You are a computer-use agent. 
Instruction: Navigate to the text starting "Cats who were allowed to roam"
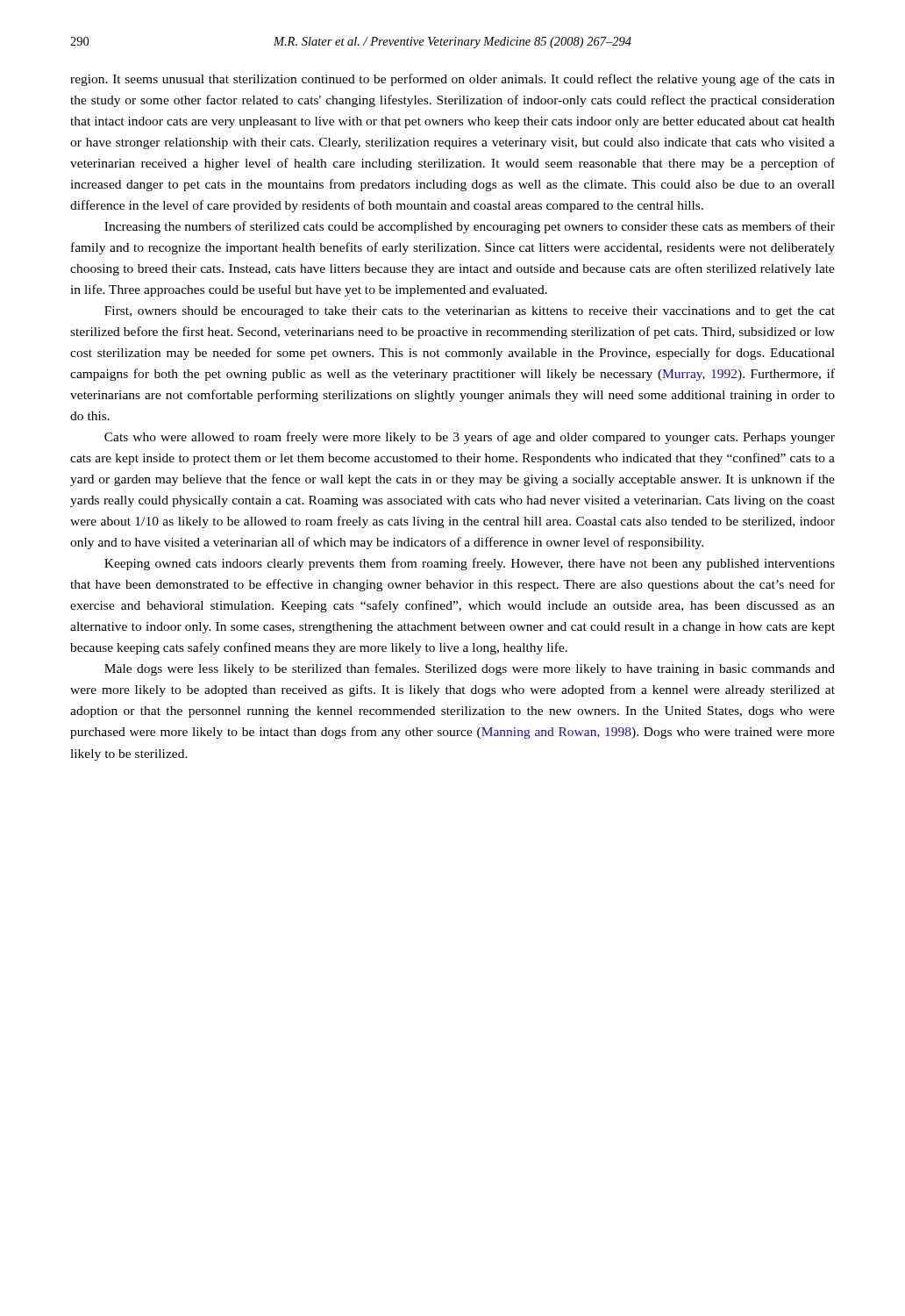point(452,490)
